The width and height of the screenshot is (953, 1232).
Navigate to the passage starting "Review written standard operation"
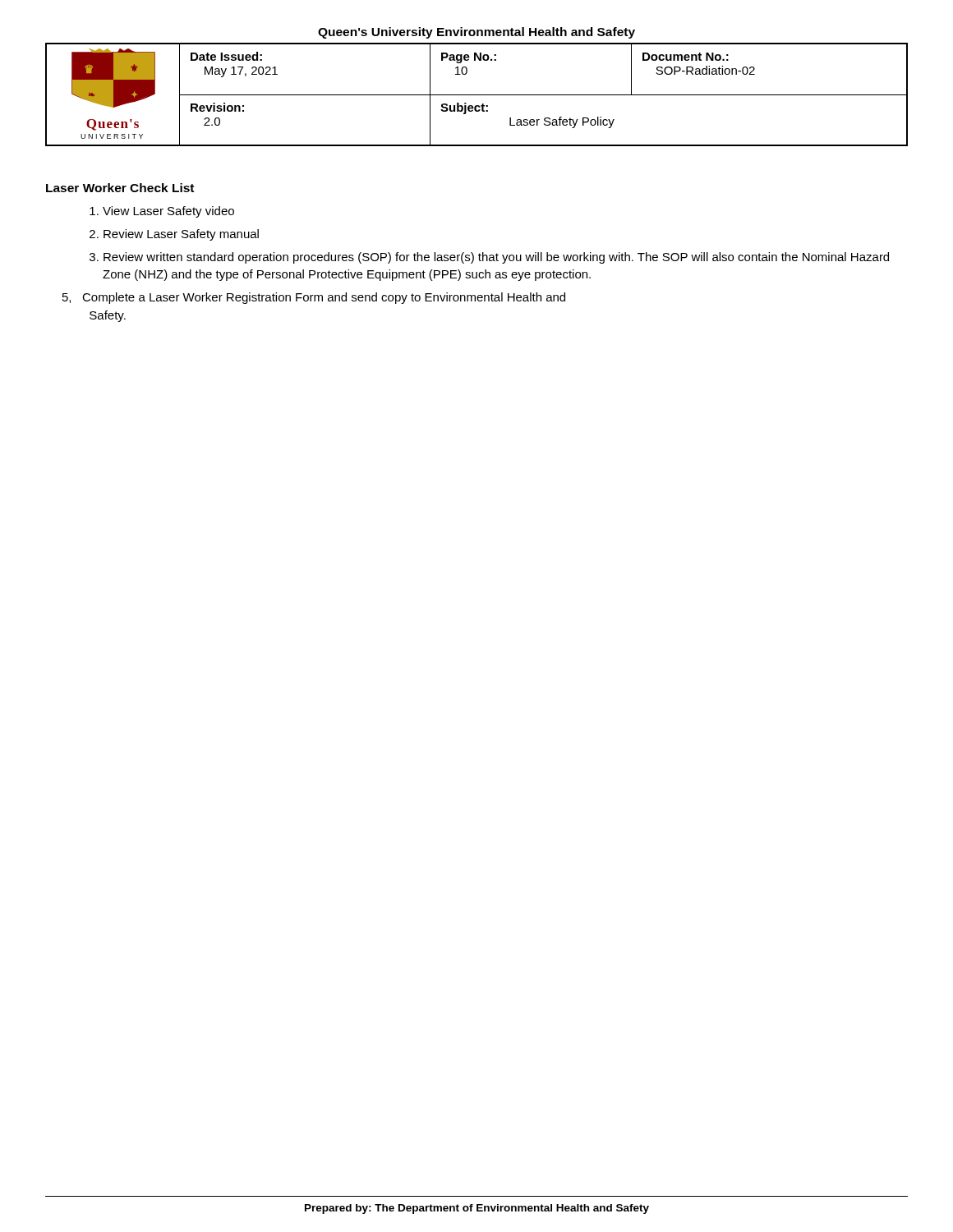pyautogui.click(x=496, y=265)
